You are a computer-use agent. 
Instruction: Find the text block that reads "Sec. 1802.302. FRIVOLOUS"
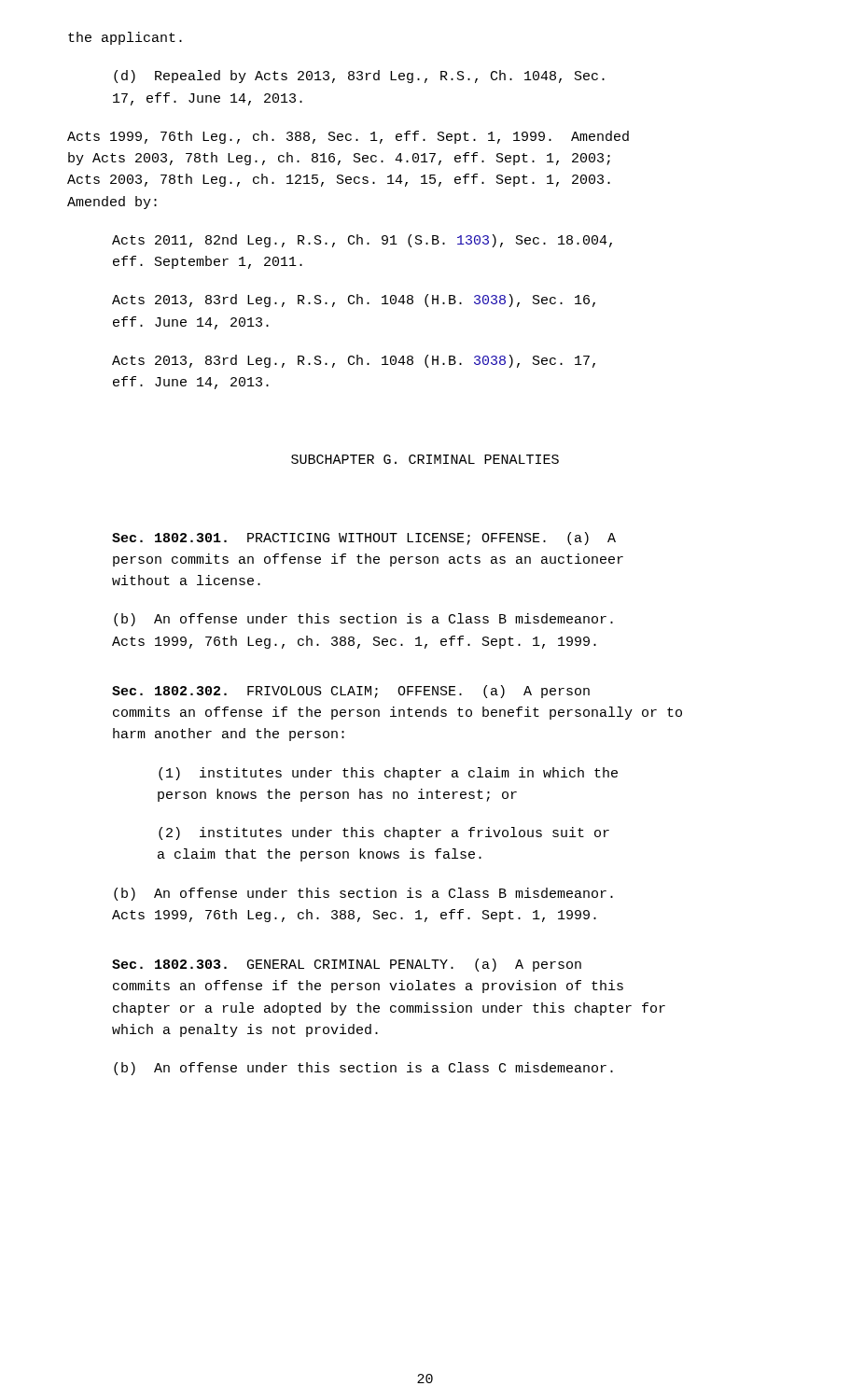point(447,714)
